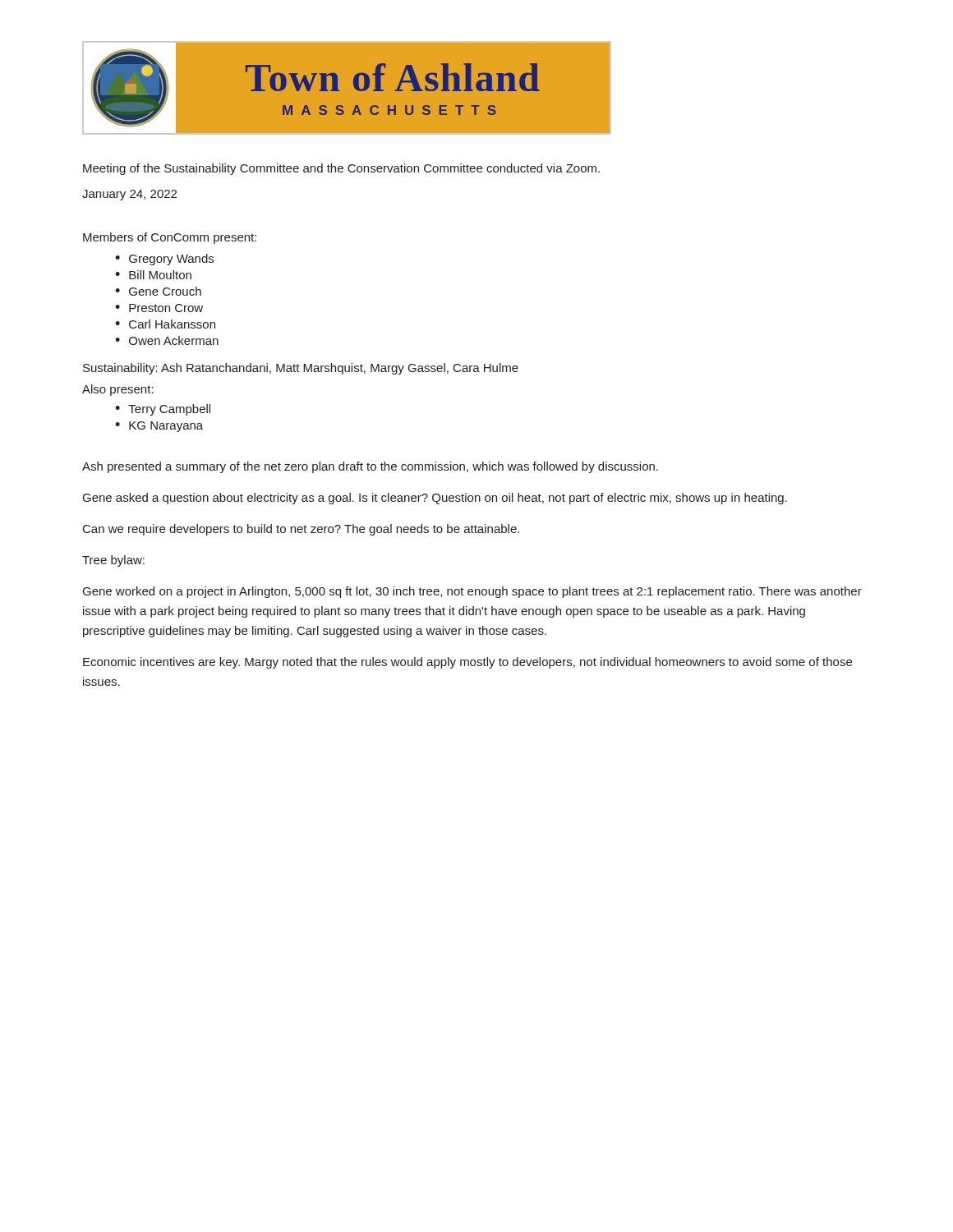This screenshot has height=1232, width=953.
Task: Click on the block starting "•Owen Ackerman"
Action: pyautogui.click(x=167, y=340)
